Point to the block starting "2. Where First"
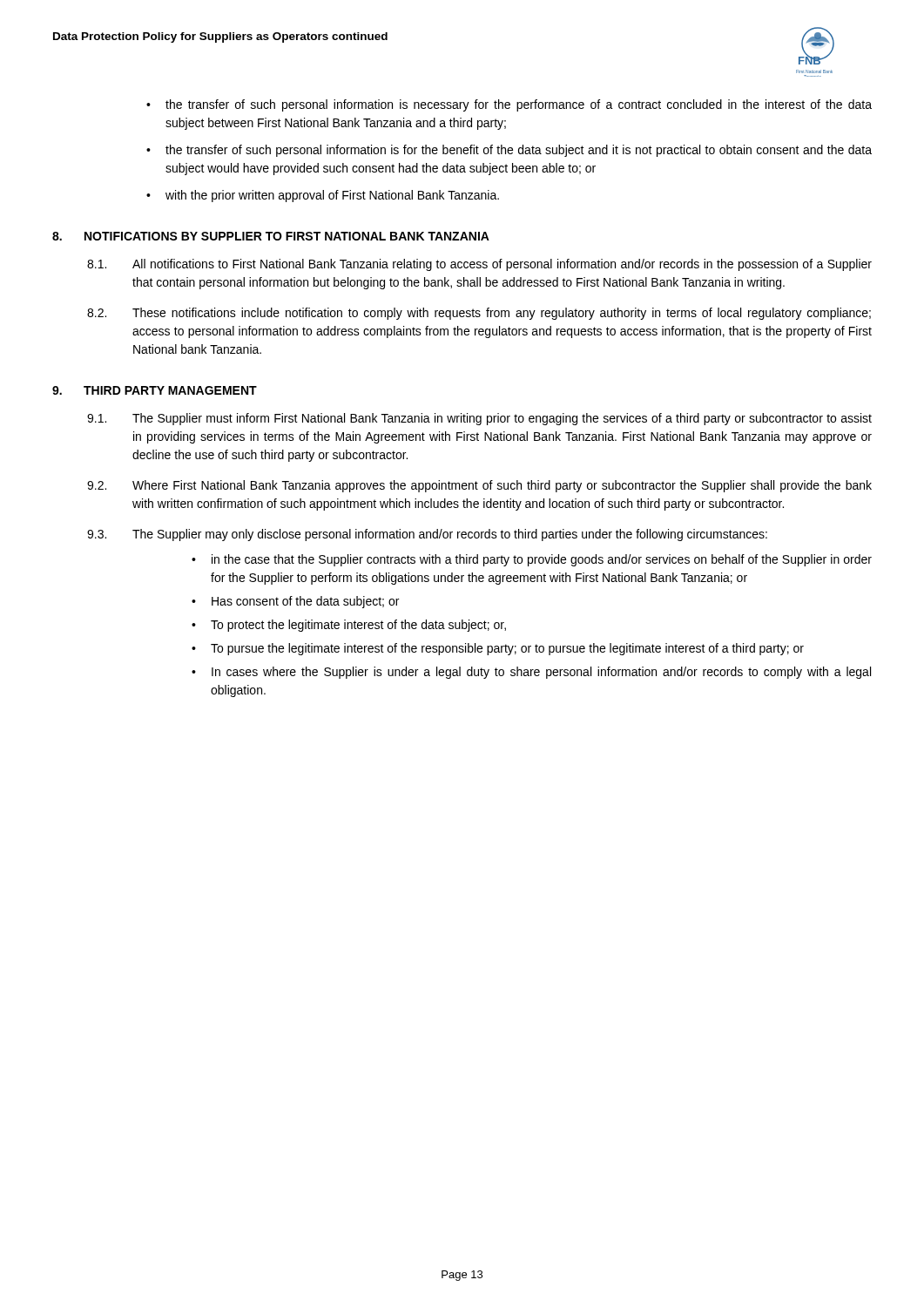Image resolution: width=924 pixels, height=1307 pixels. 479,495
